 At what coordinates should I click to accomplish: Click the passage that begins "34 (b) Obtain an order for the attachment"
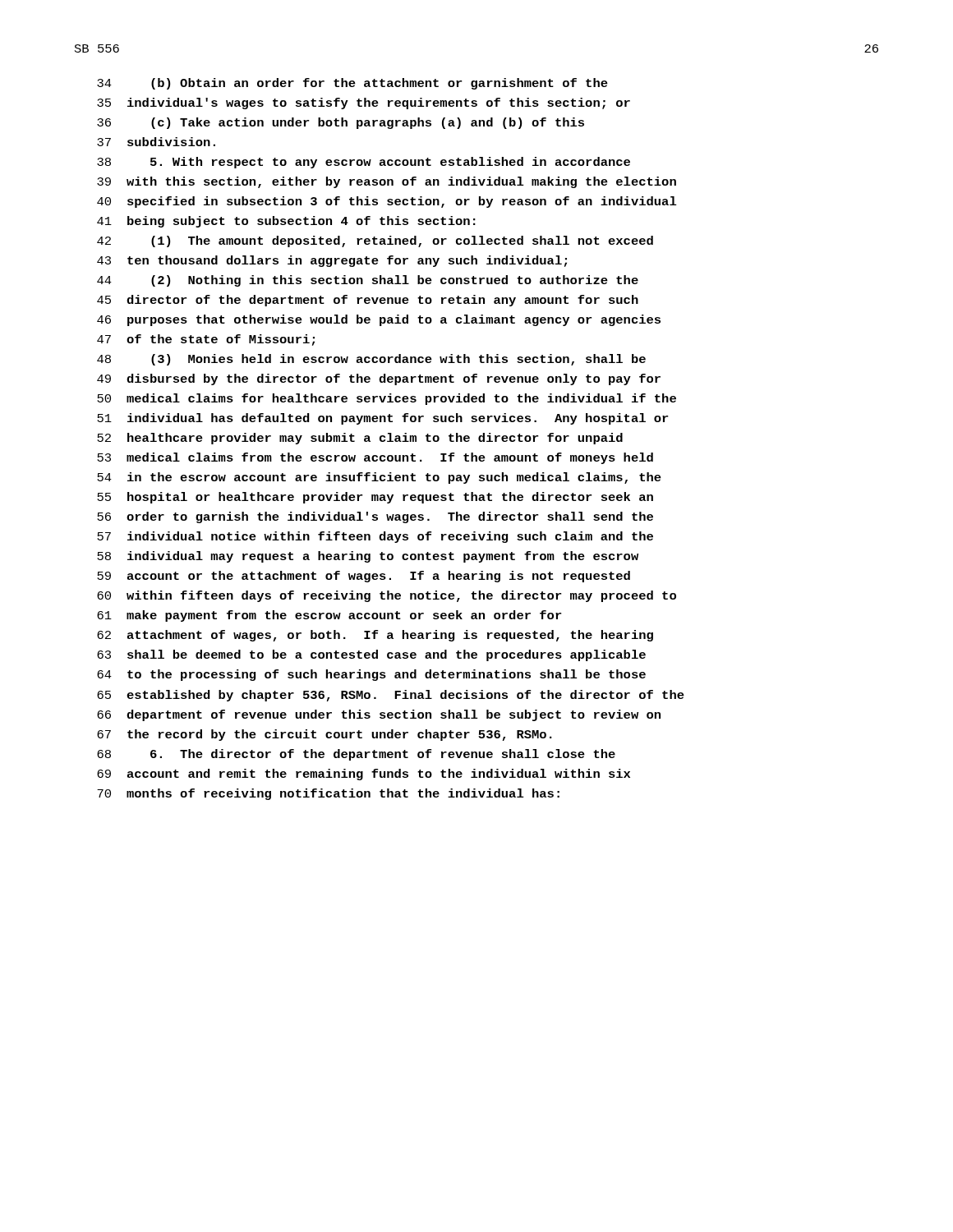pyautogui.click(x=476, y=439)
